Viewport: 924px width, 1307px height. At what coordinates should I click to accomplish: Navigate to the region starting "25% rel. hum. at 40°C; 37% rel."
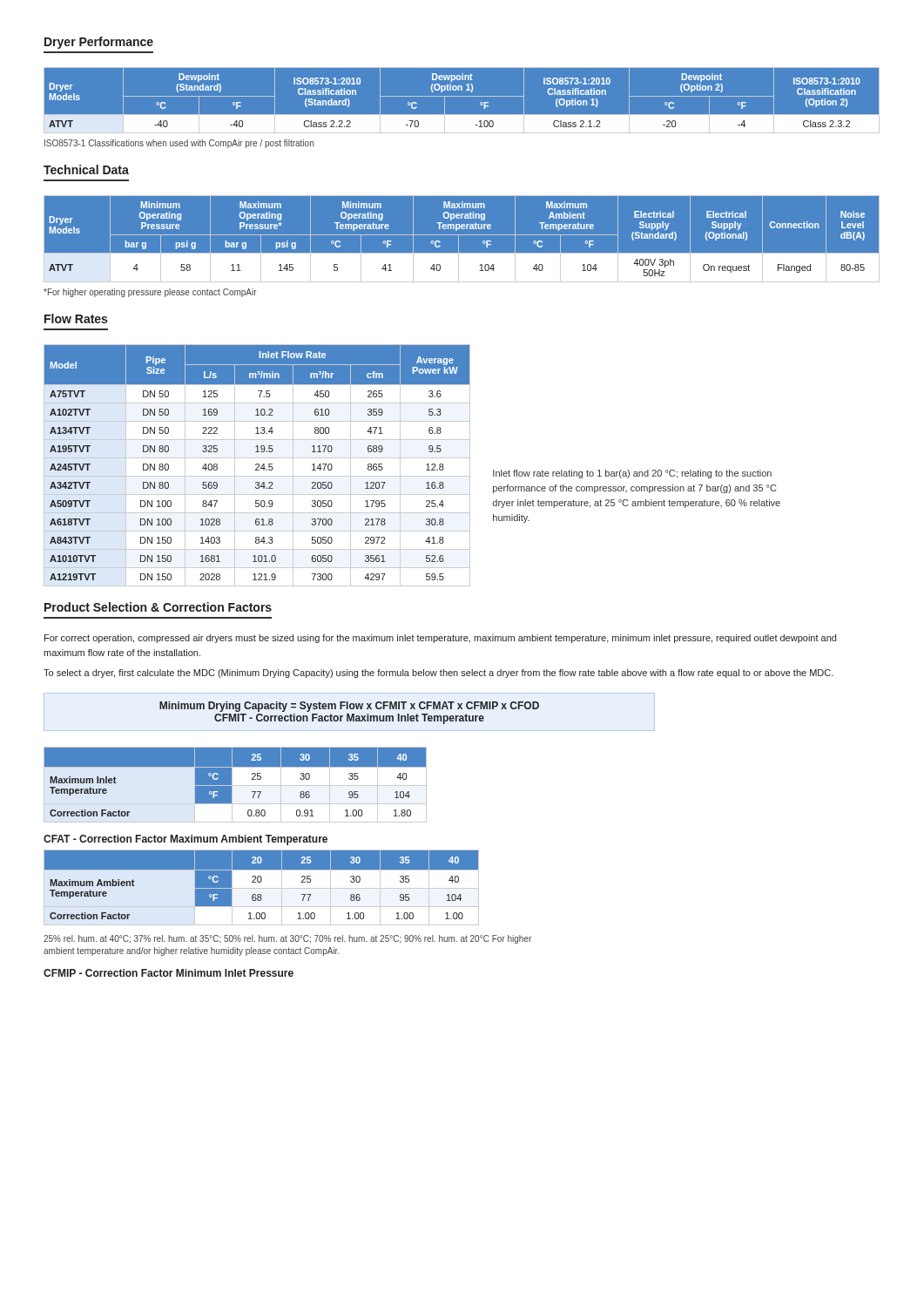288,945
